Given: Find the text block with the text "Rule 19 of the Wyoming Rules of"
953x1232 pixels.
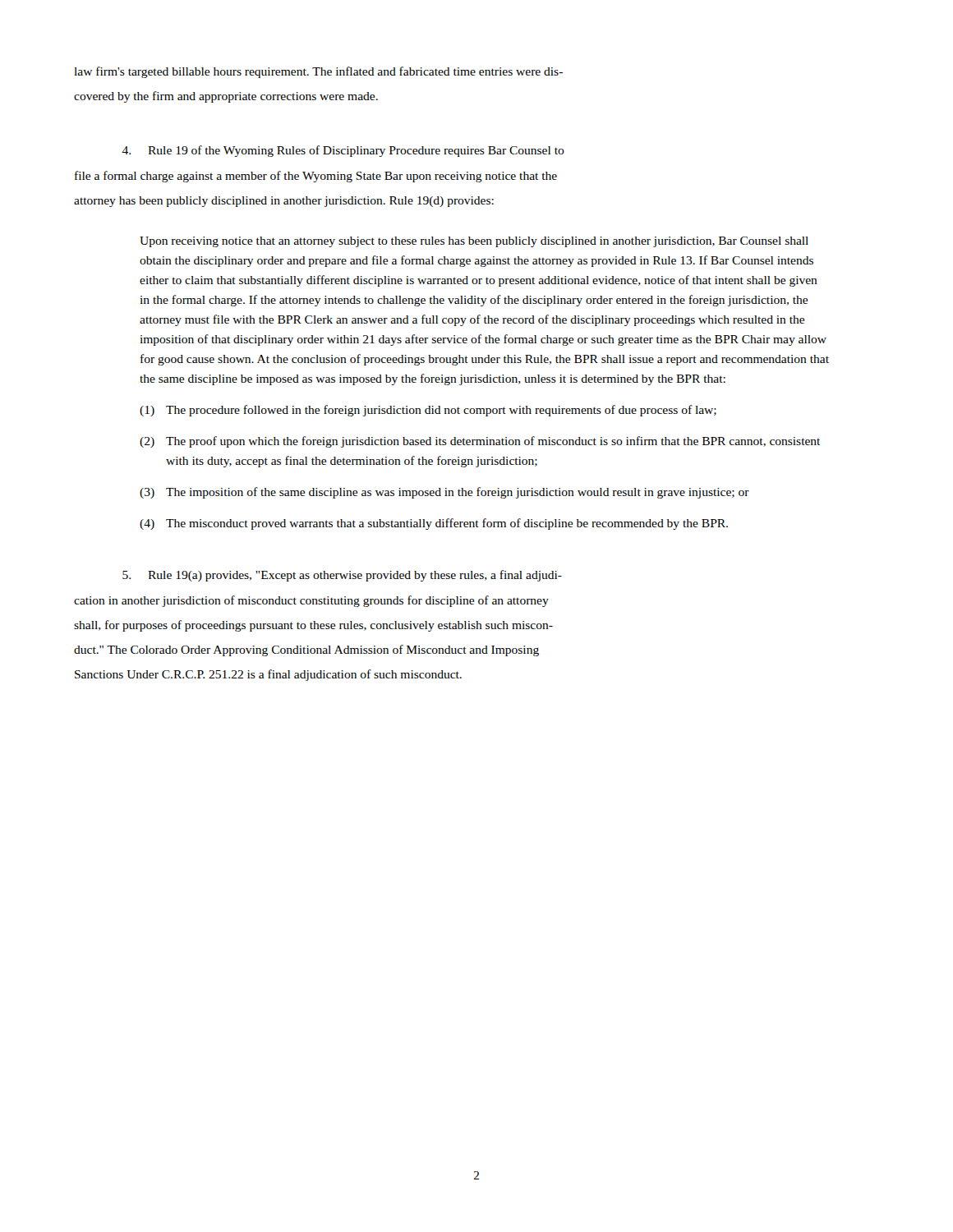Looking at the screenshot, I should 476,151.
